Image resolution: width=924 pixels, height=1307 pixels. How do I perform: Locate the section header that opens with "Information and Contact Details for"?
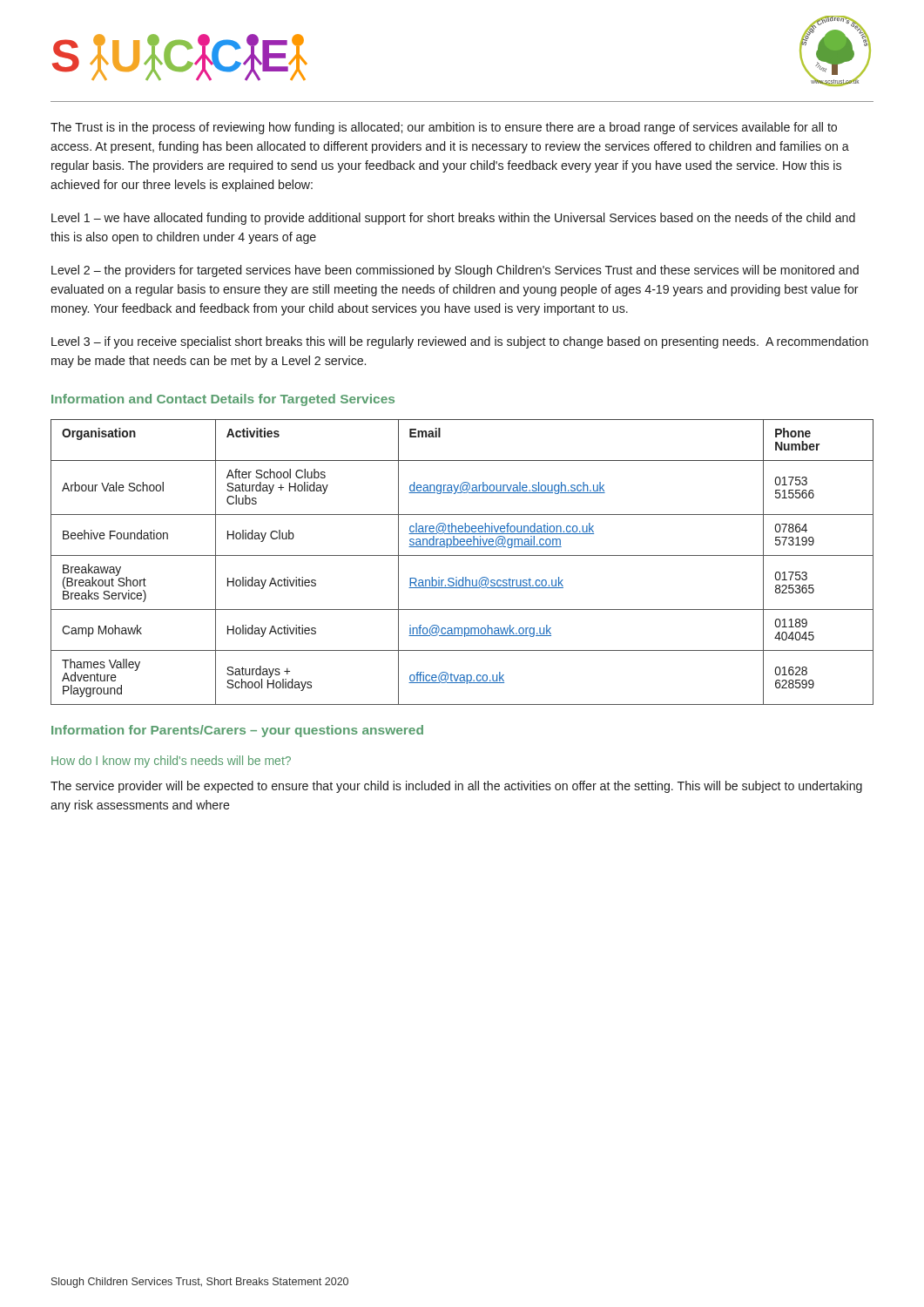pyautogui.click(x=223, y=399)
